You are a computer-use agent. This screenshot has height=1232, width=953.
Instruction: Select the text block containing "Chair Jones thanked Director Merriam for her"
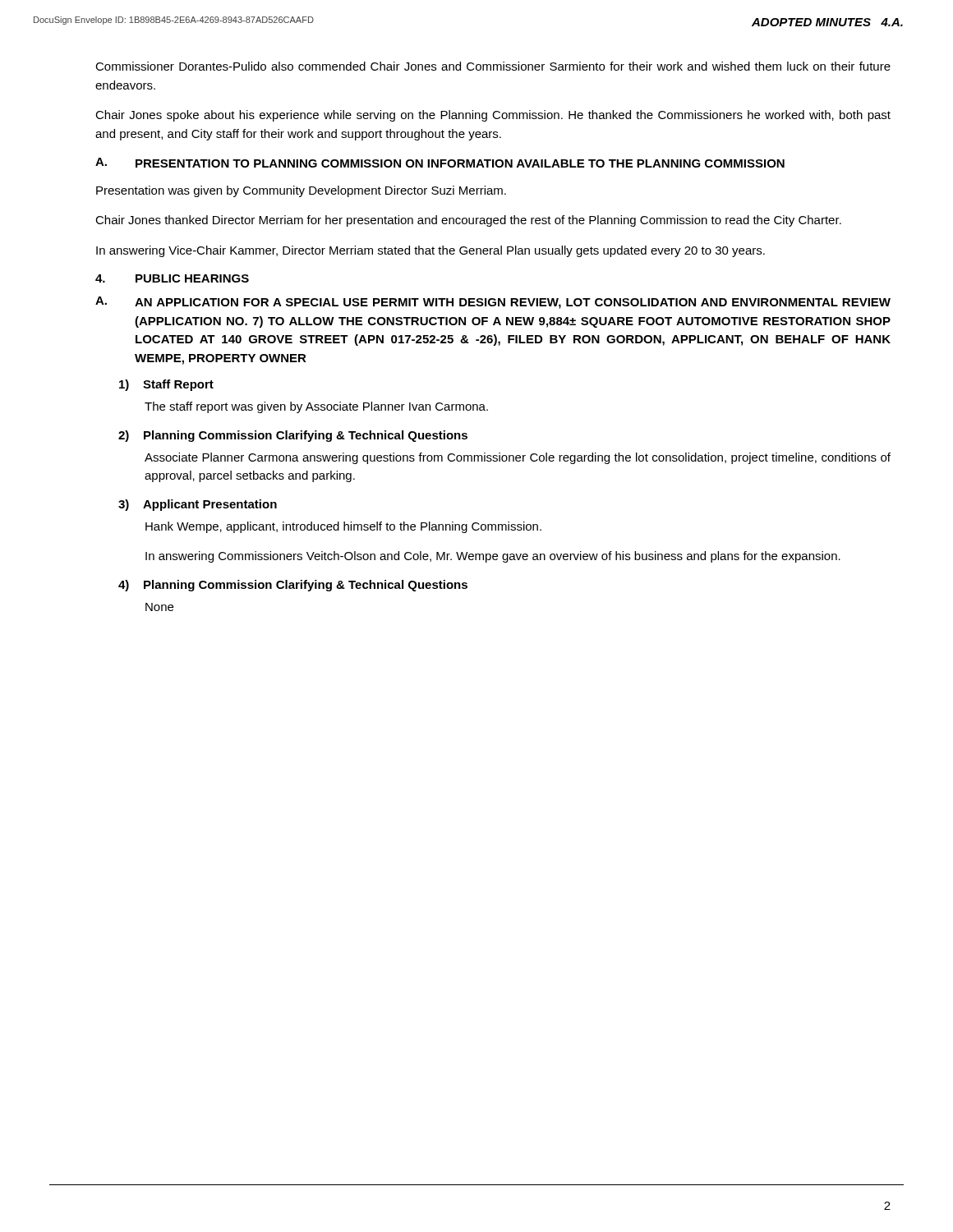point(469,220)
